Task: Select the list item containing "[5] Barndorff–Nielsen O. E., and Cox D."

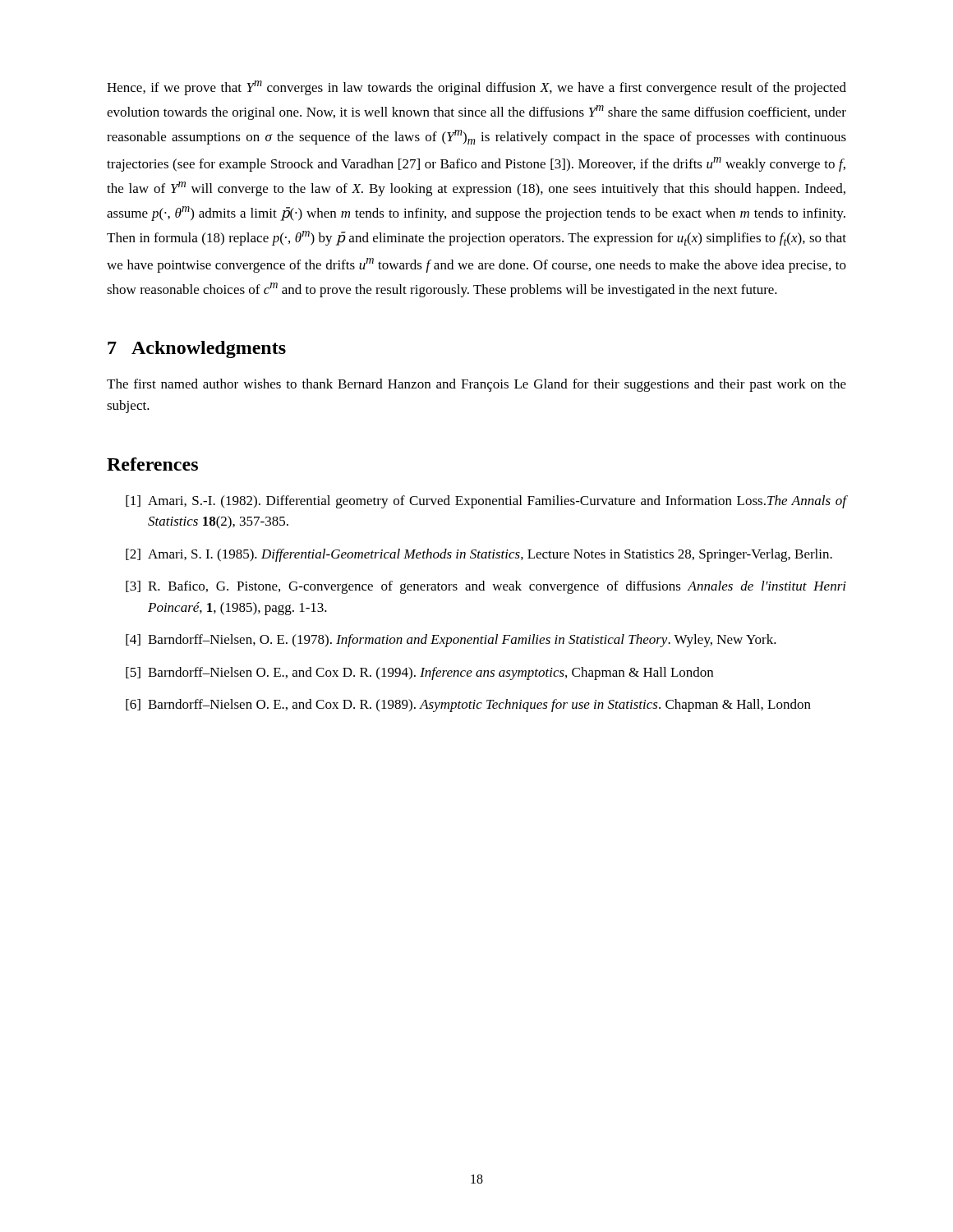Action: pos(476,672)
